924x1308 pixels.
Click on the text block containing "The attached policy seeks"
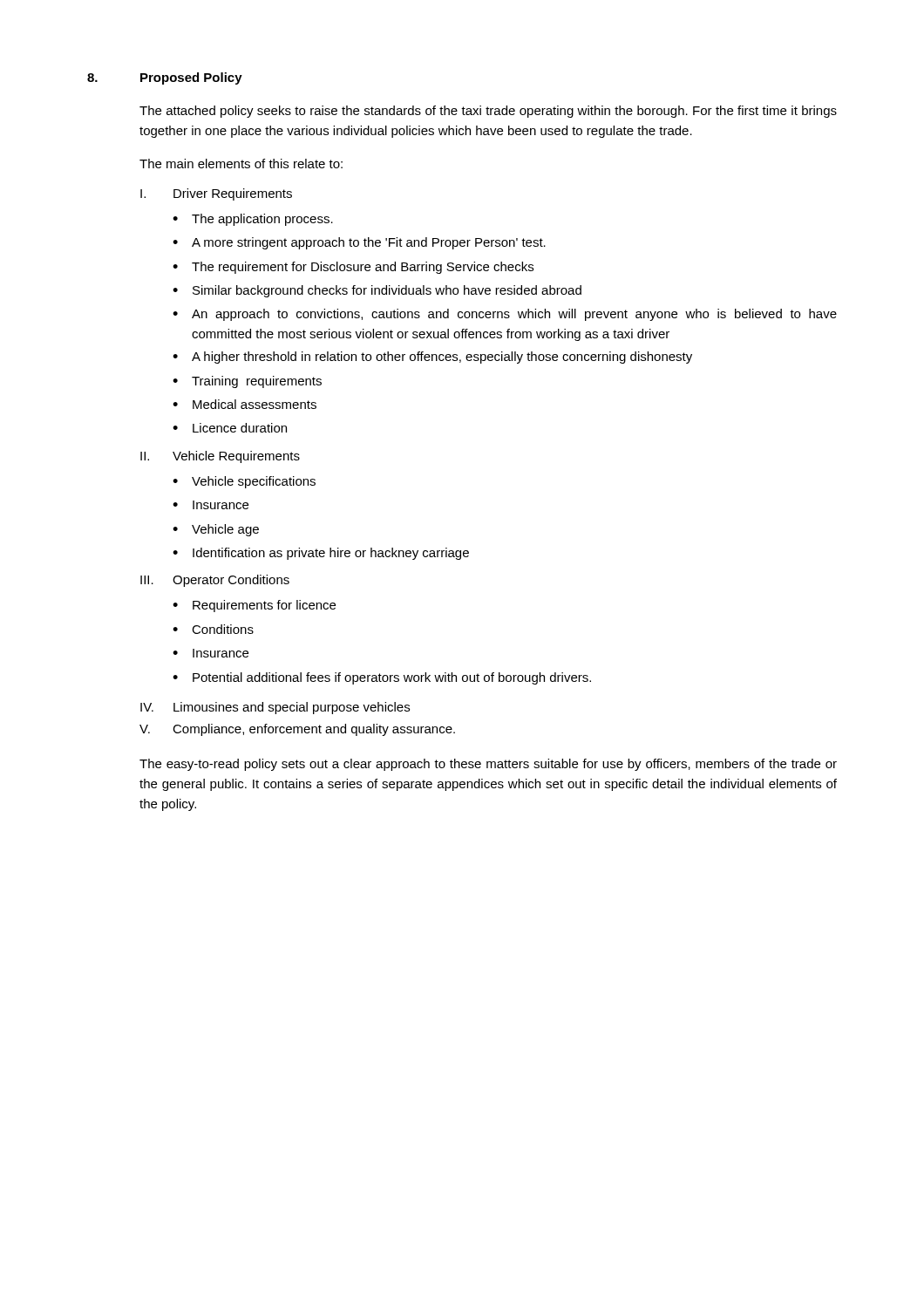[488, 120]
